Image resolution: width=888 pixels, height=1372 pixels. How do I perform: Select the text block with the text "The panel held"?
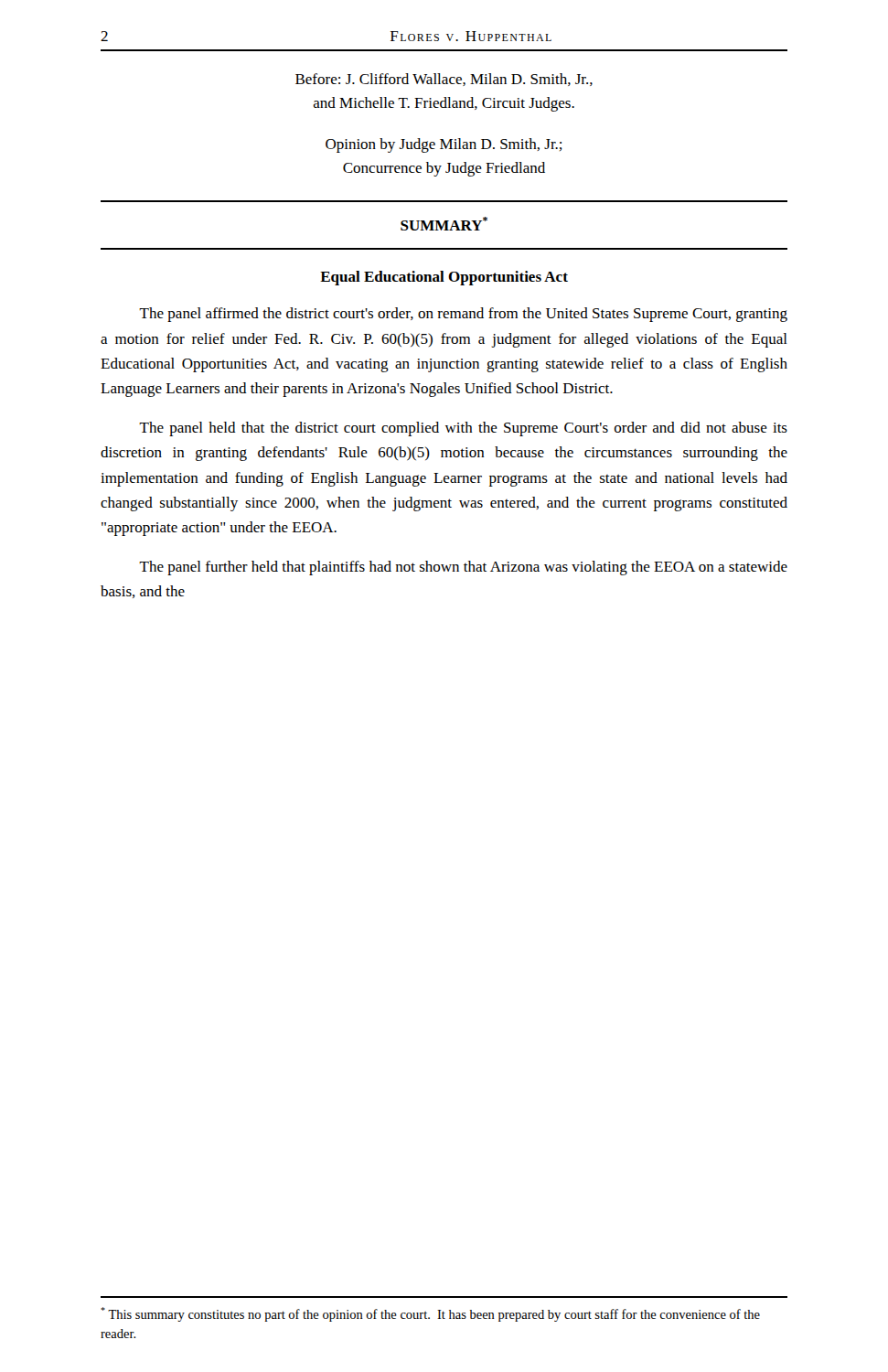tap(444, 477)
